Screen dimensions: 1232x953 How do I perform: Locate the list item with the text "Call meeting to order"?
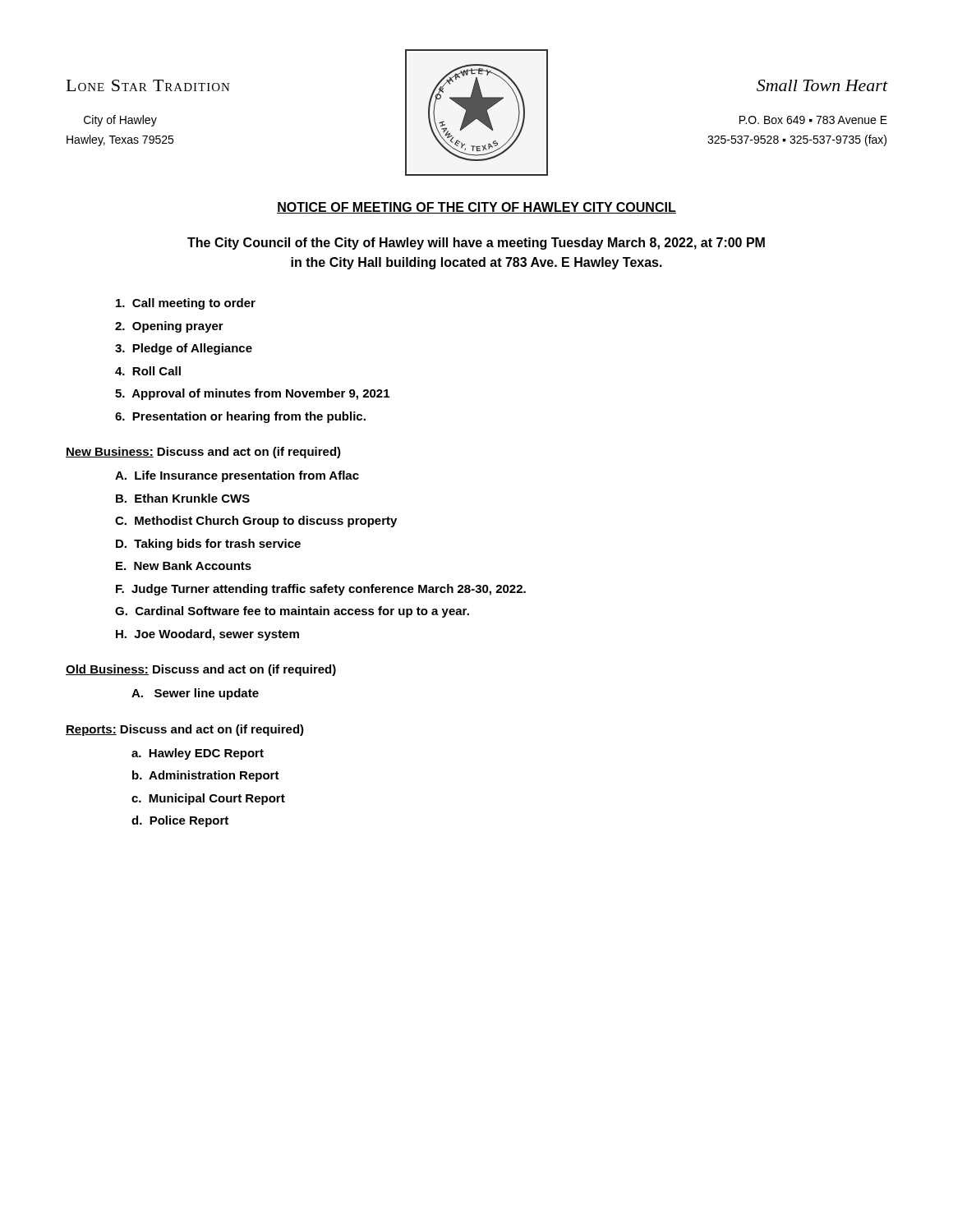click(185, 303)
